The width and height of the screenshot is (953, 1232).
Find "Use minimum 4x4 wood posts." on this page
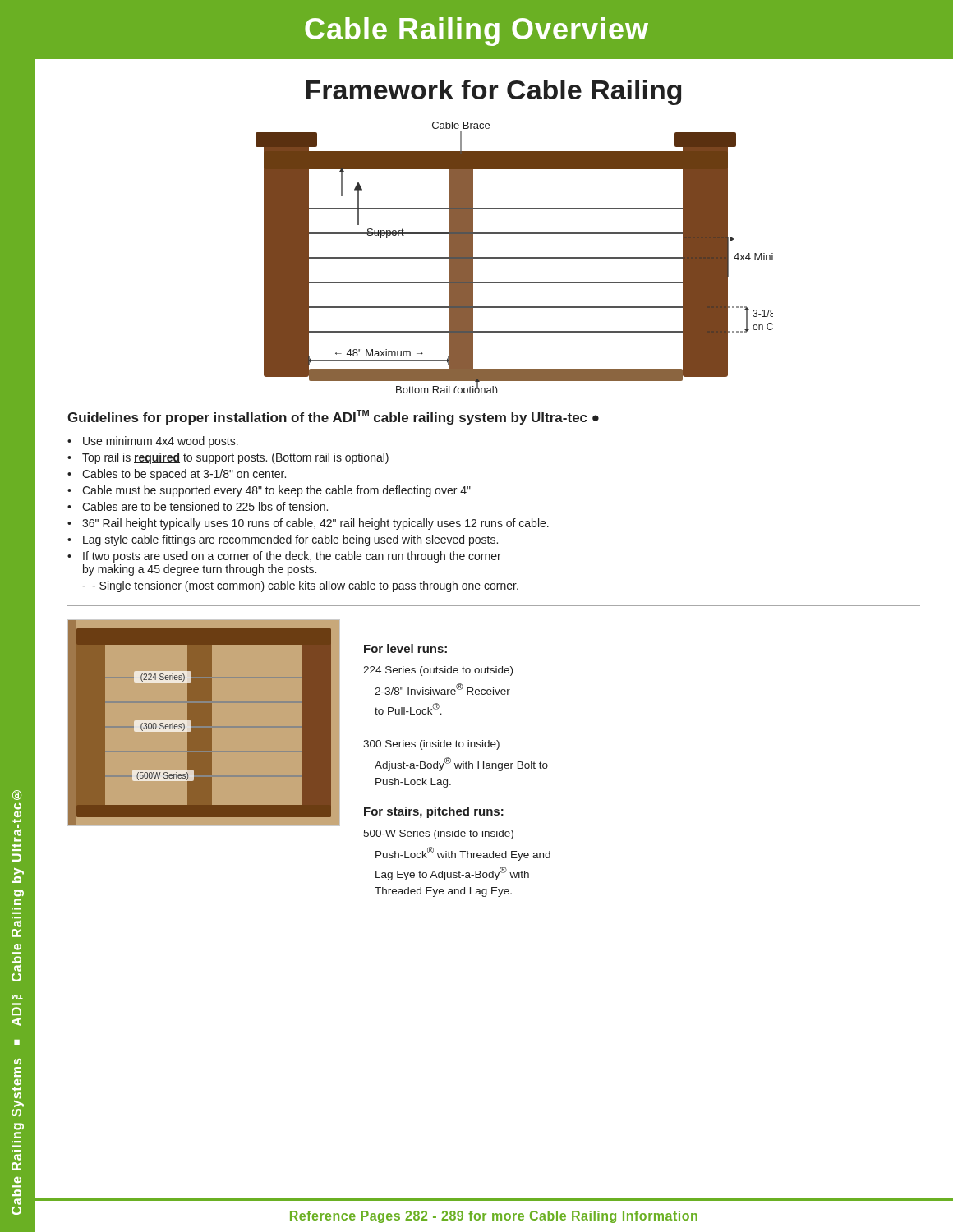(x=160, y=441)
